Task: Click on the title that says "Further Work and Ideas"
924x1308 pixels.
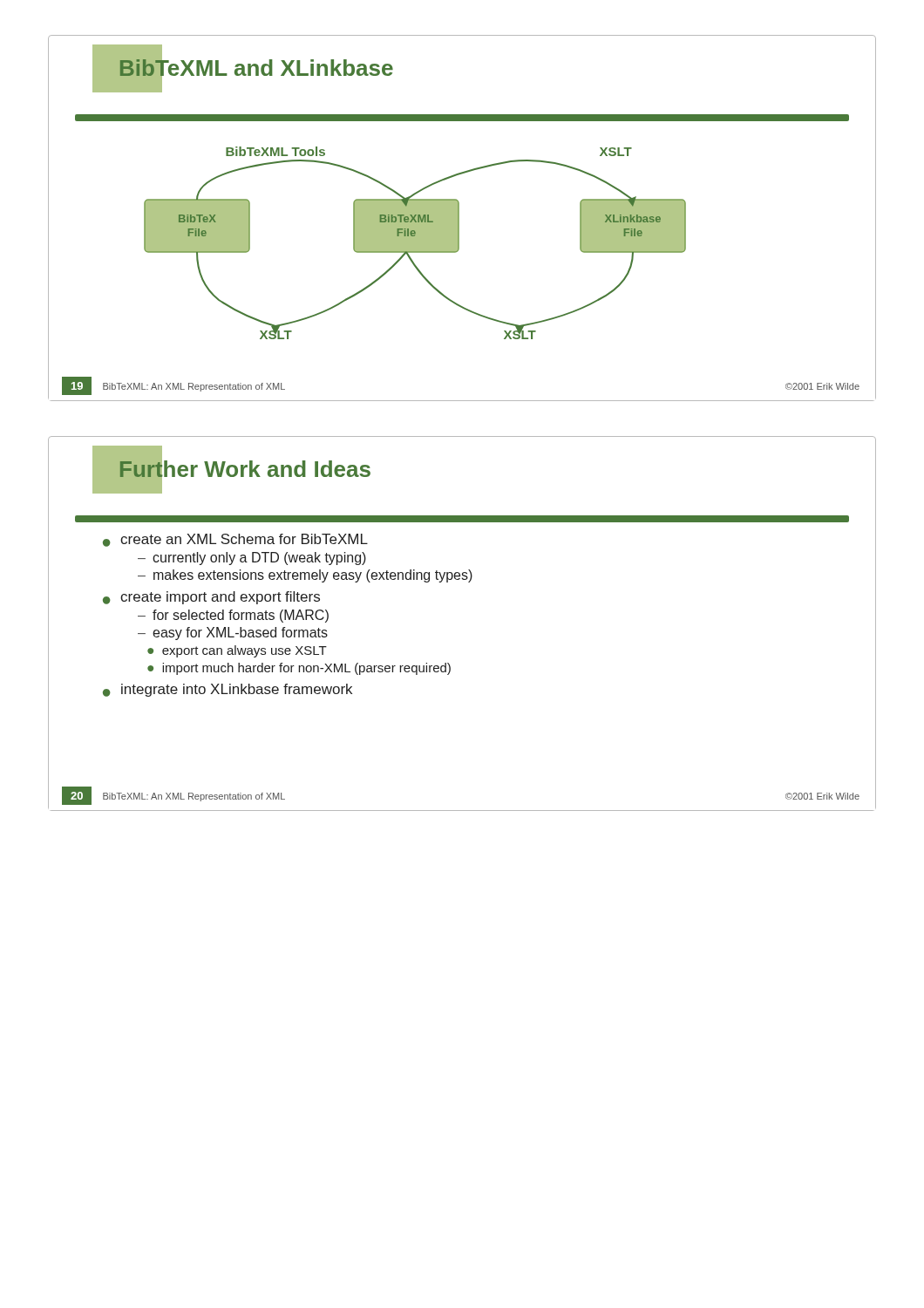Action: click(232, 470)
